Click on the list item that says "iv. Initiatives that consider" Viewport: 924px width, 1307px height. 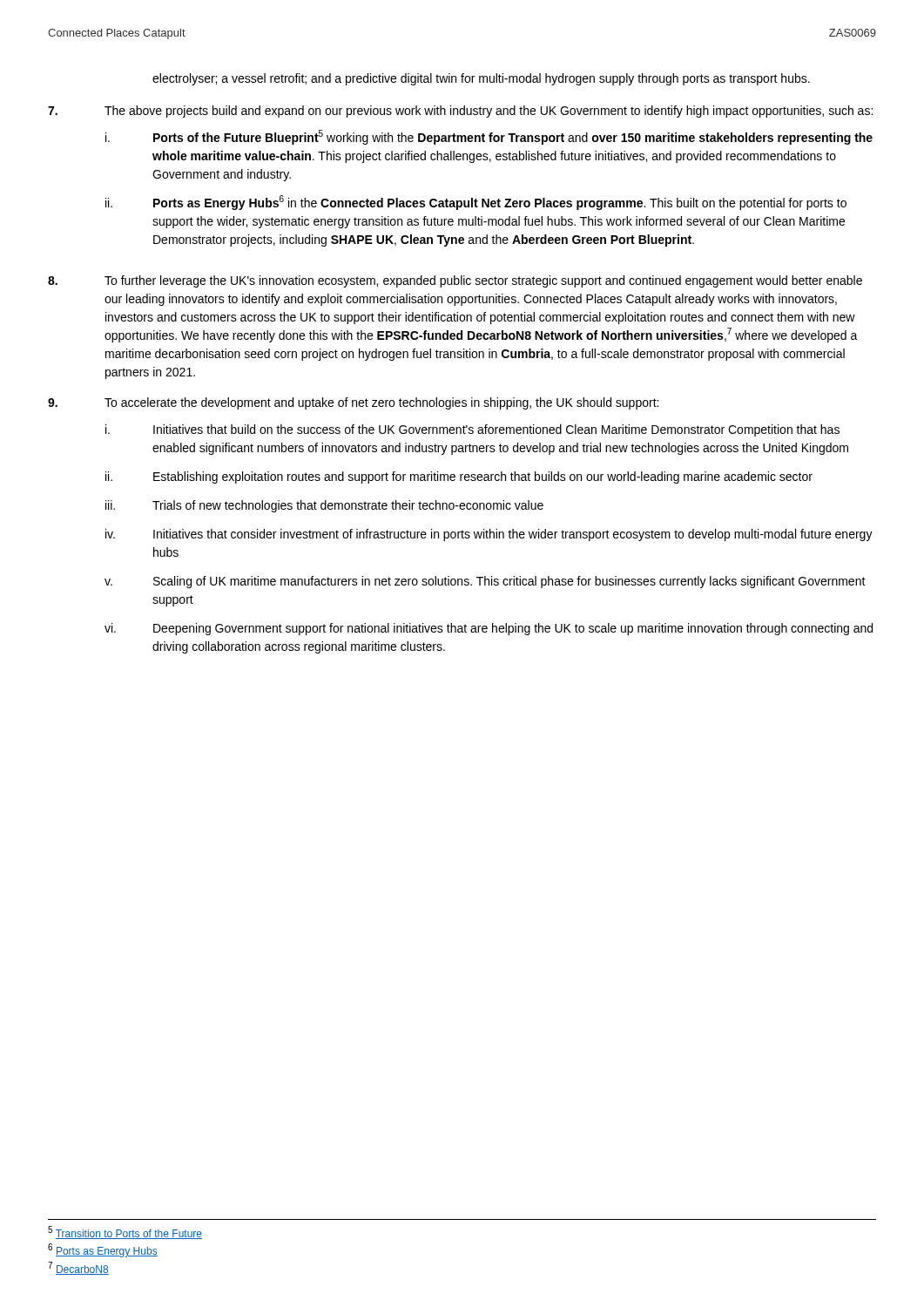pos(490,544)
